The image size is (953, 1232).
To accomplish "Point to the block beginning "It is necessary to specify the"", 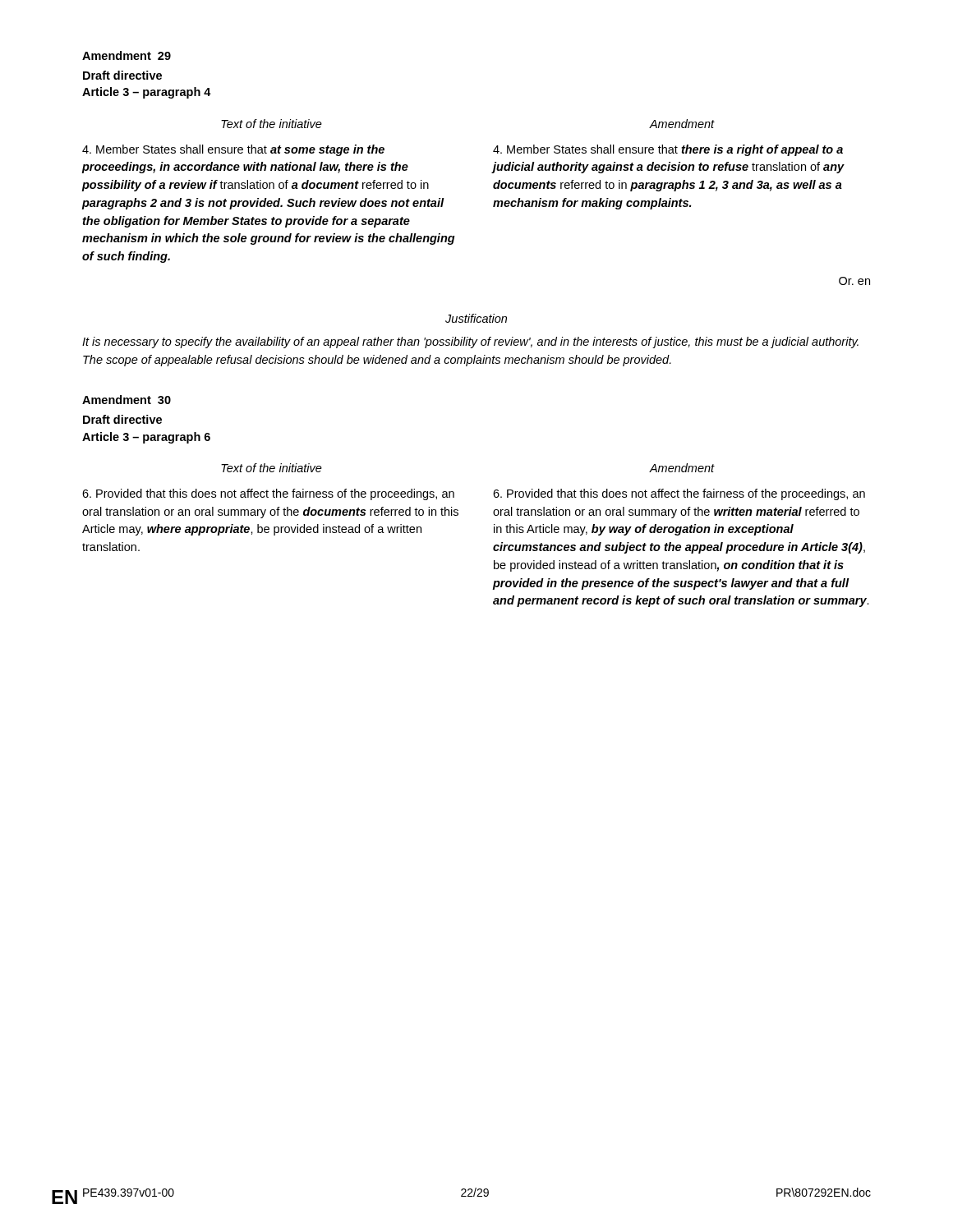I will [x=471, y=351].
